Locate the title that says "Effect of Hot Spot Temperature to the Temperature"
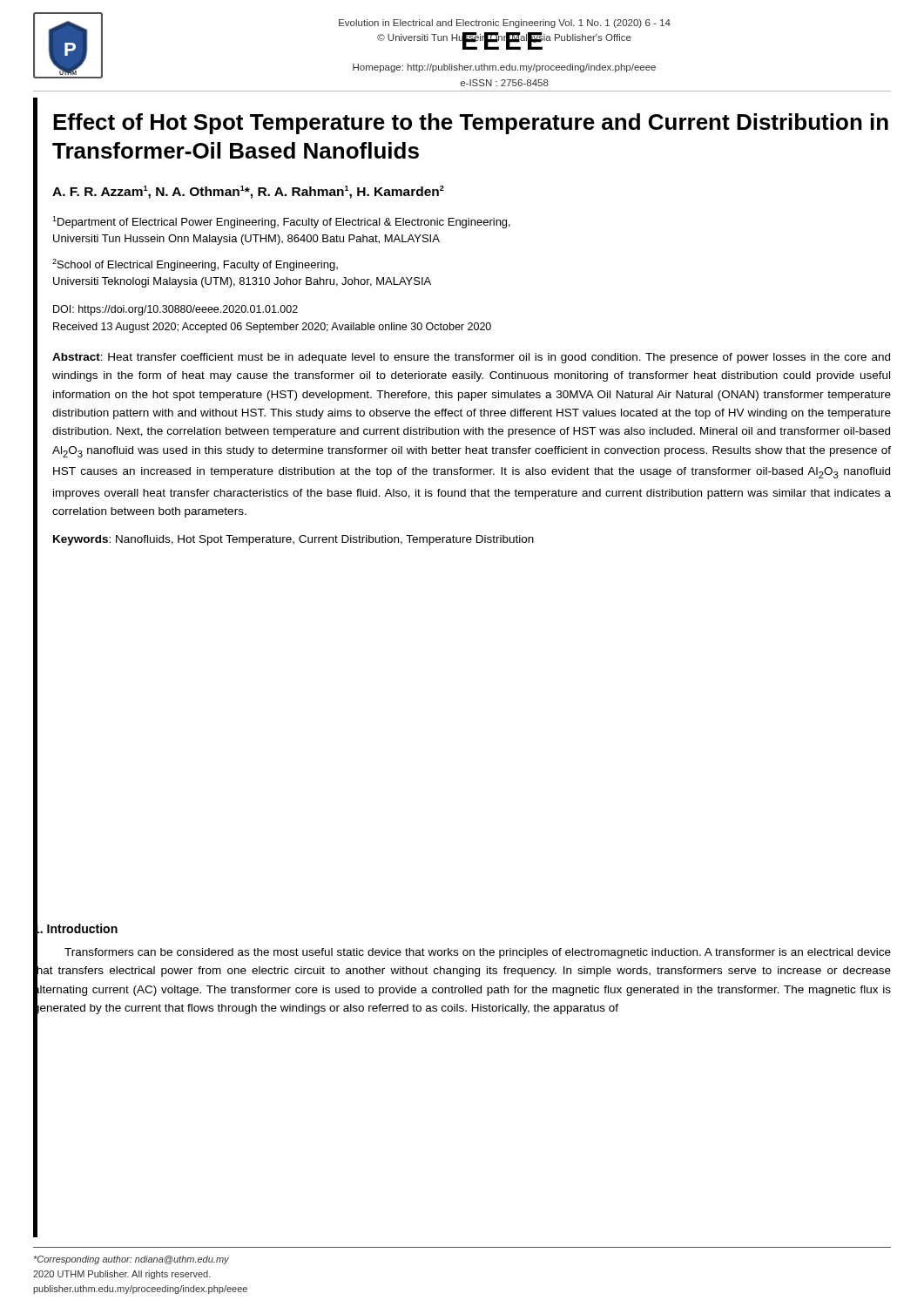The height and width of the screenshot is (1307, 924). pos(471,136)
